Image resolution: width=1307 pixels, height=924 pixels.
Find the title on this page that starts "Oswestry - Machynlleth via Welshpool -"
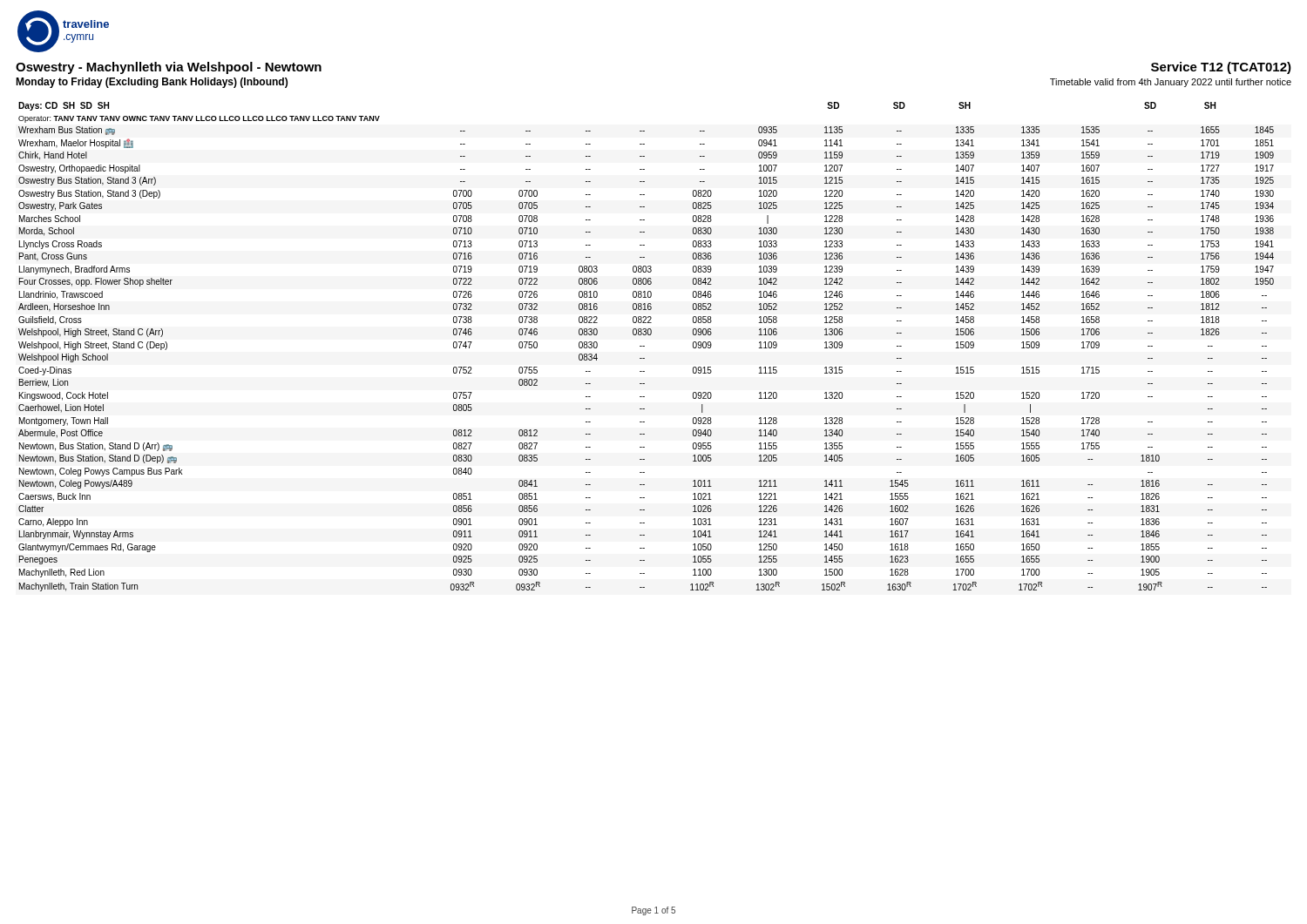pyautogui.click(x=169, y=74)
